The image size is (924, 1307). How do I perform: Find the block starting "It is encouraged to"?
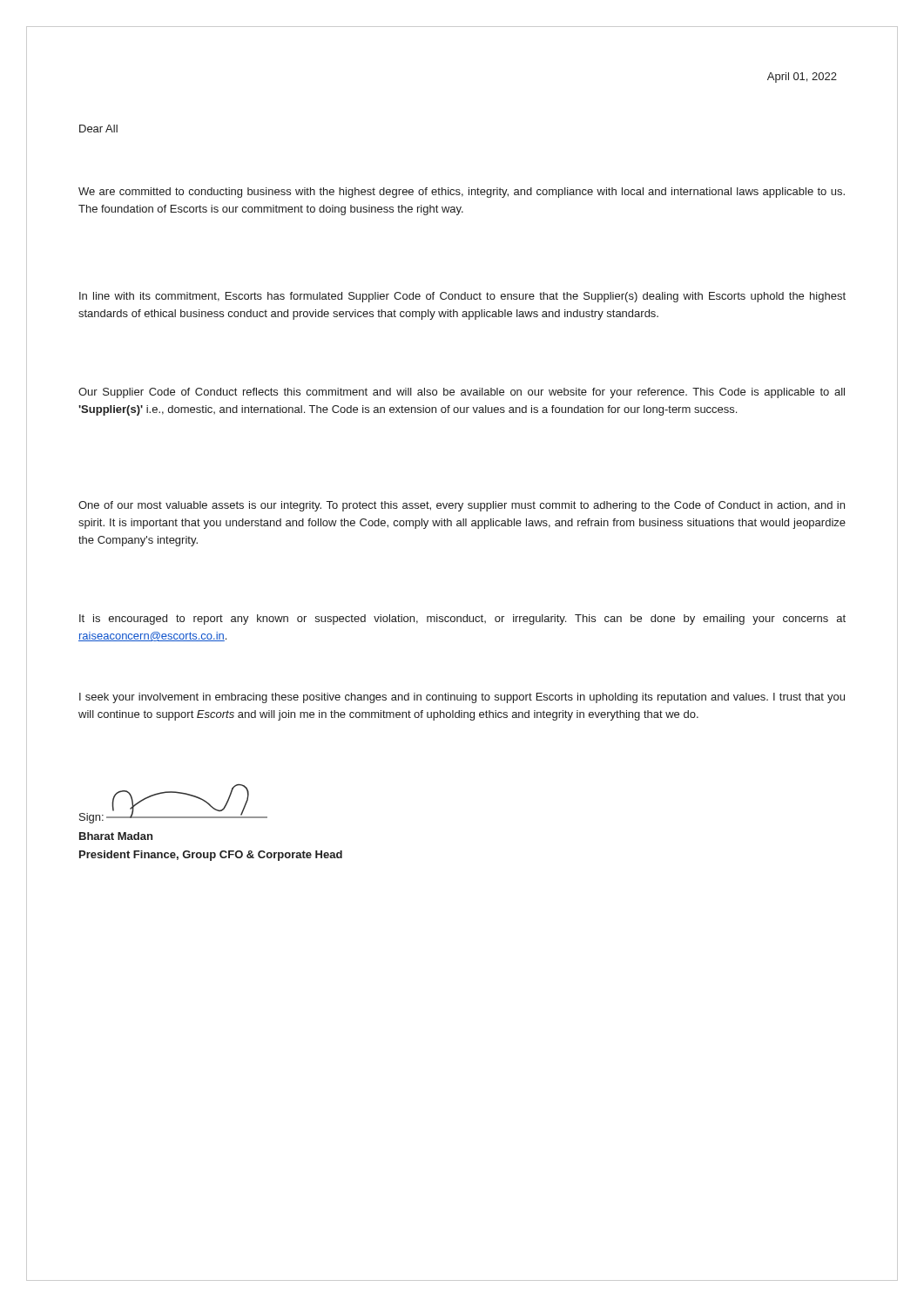[462, 627]
